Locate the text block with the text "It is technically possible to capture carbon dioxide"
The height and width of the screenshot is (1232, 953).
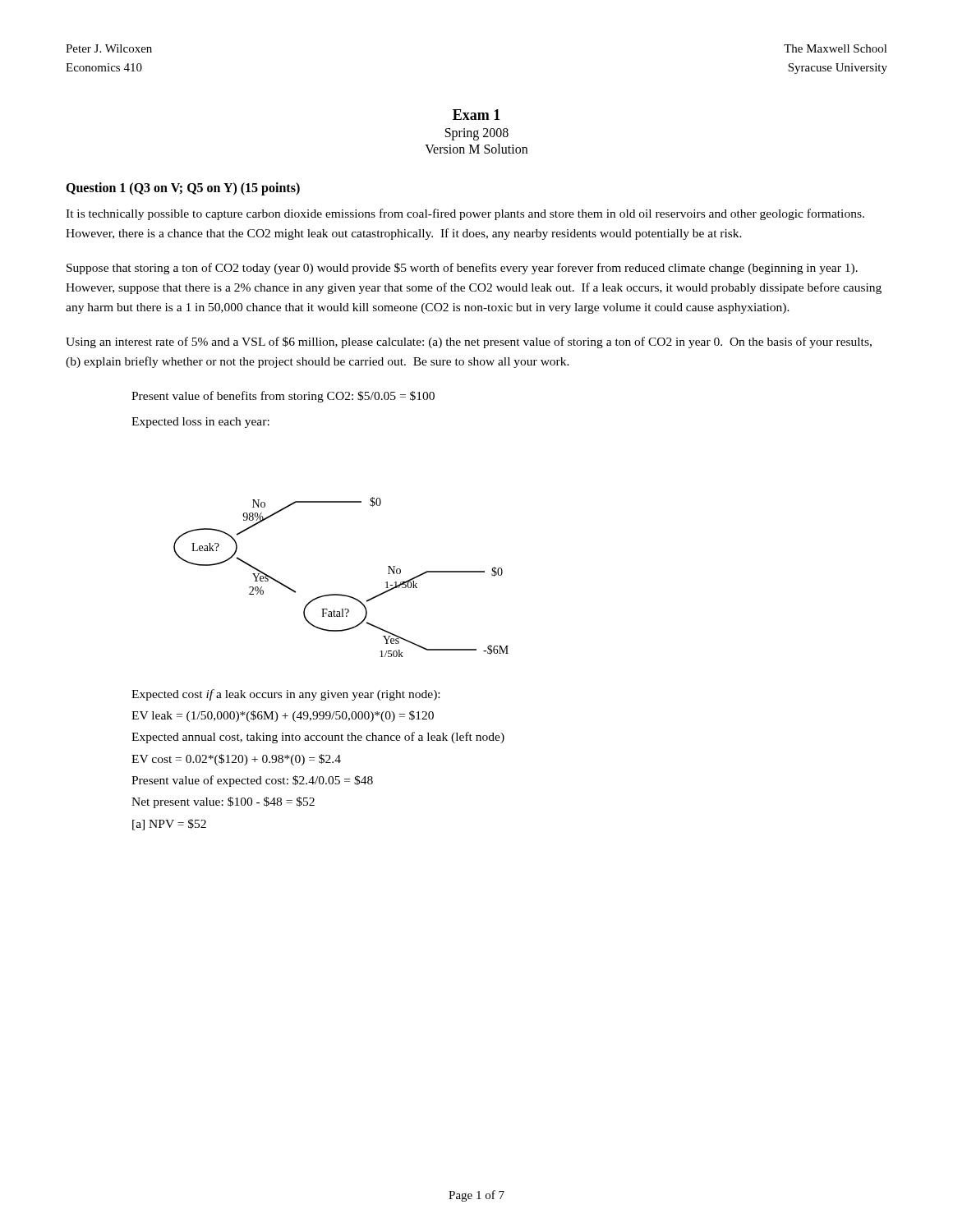click(x=467, y=223)
